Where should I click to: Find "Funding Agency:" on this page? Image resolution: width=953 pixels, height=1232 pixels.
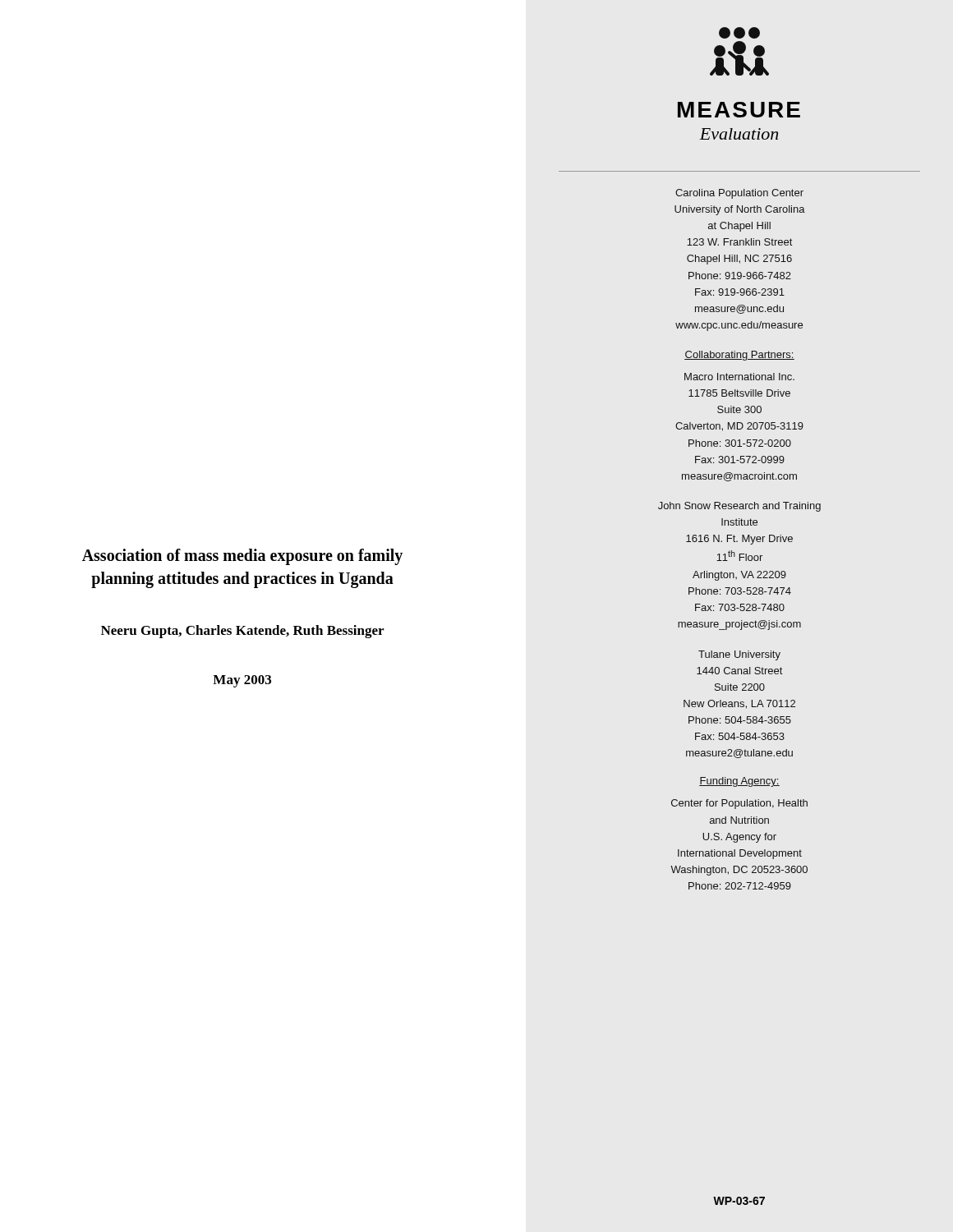click(739, 781)
